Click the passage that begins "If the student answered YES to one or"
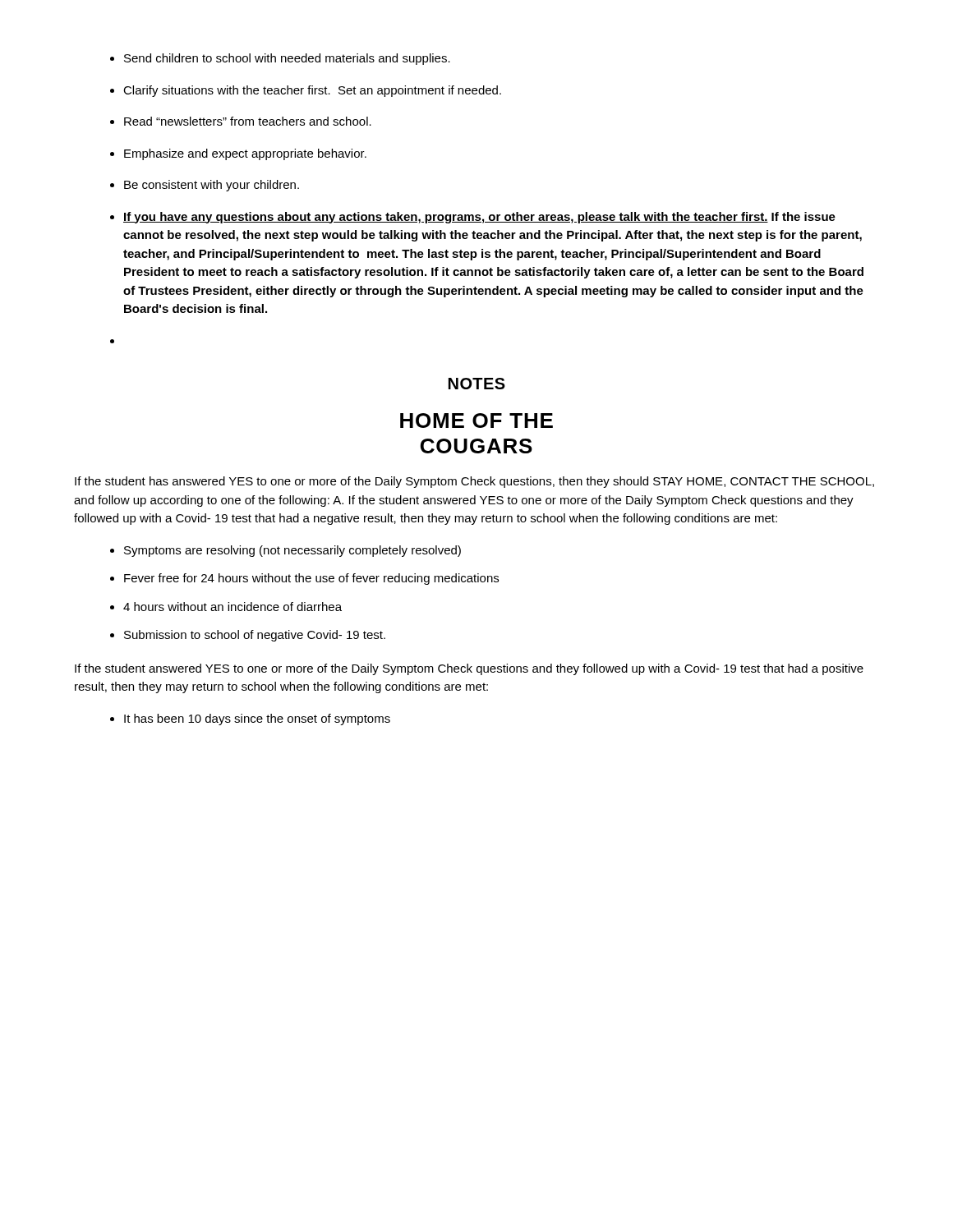 (x=469, y=677)
